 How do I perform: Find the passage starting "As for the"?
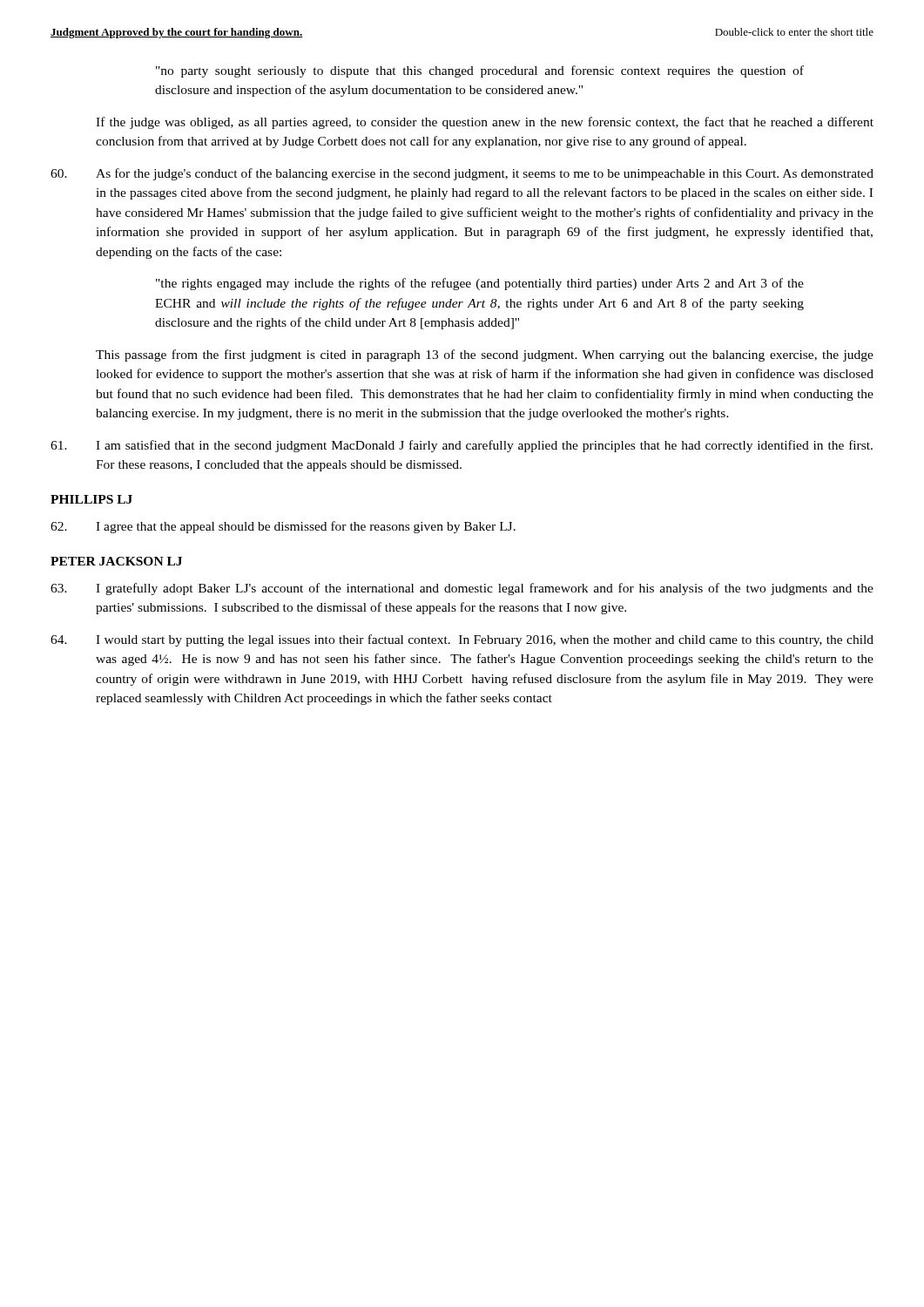pyautogui.click(x=462, y=213)
